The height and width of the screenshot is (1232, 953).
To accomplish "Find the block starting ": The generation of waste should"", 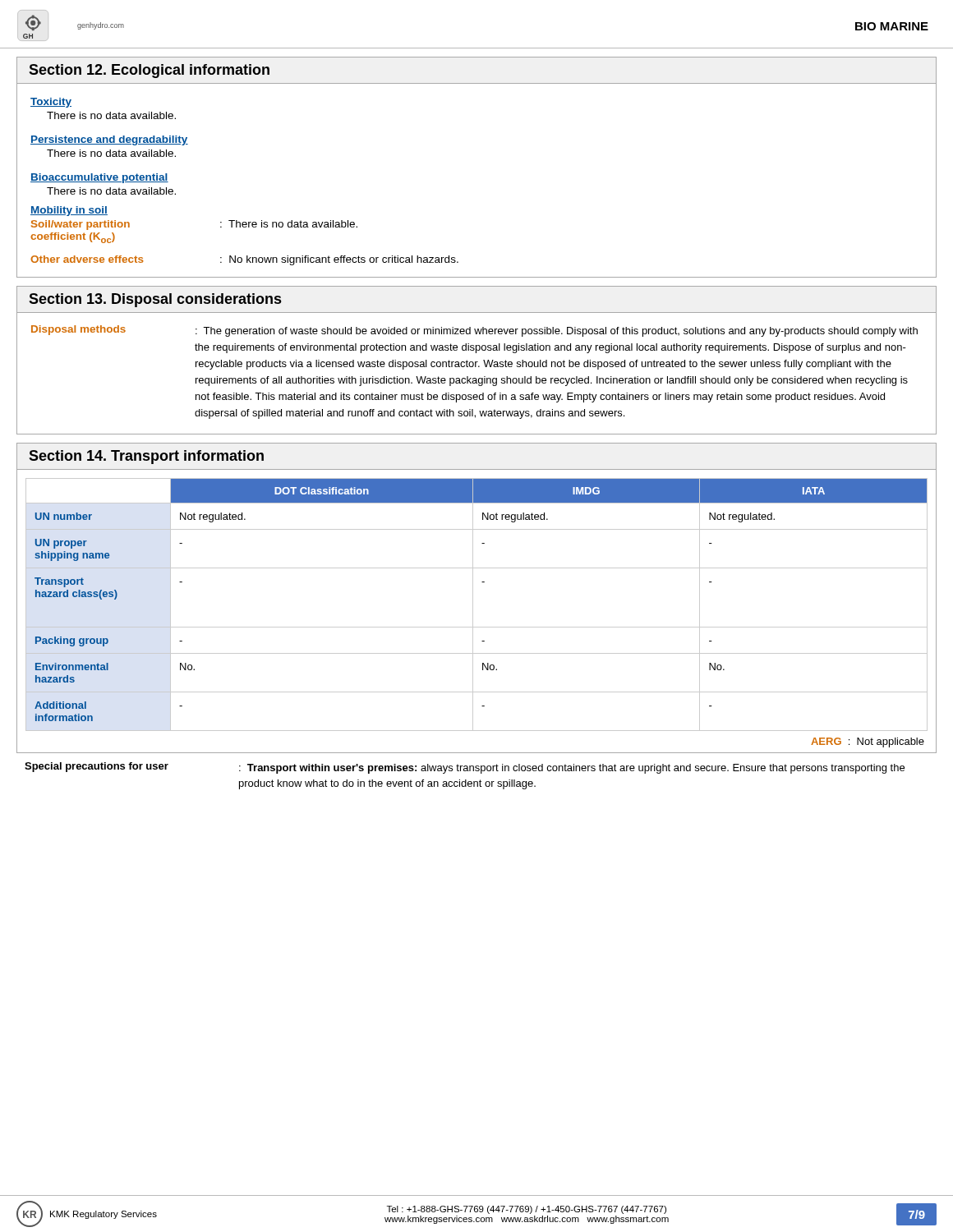I will [x=556, y=372].
